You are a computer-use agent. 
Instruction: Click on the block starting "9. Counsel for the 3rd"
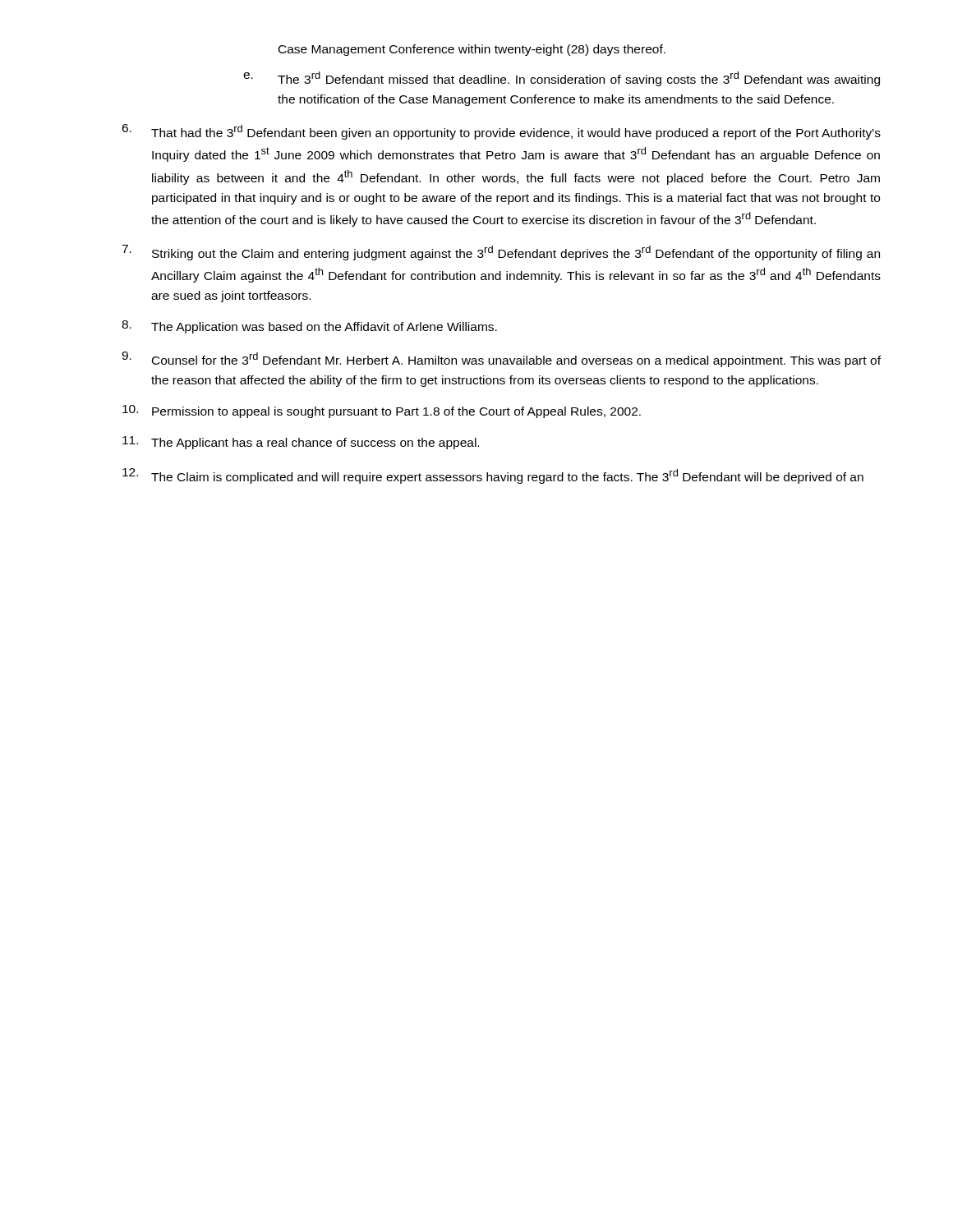click(501, 370)
